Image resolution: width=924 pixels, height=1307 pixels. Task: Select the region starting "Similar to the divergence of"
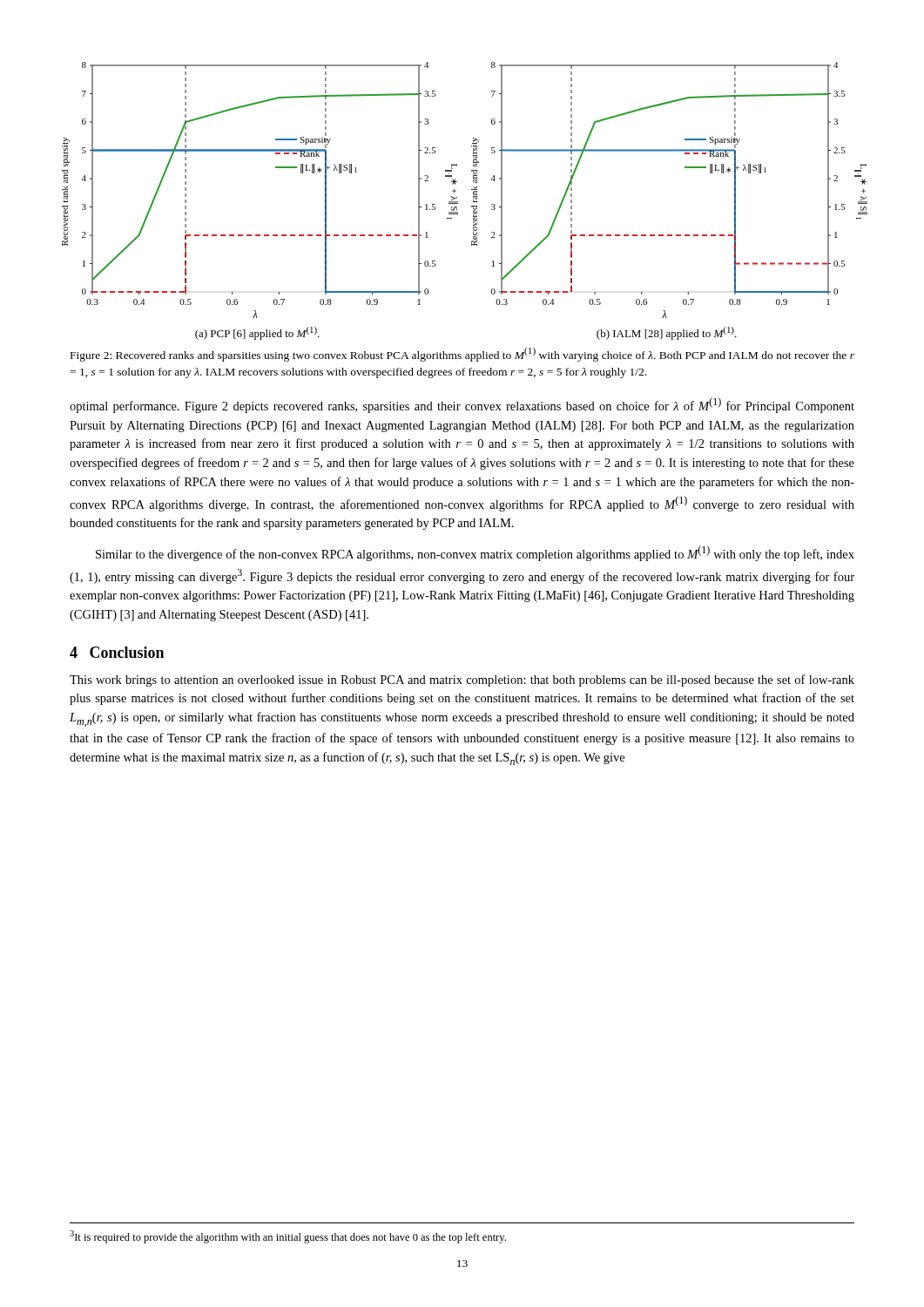tap(462, 582)
